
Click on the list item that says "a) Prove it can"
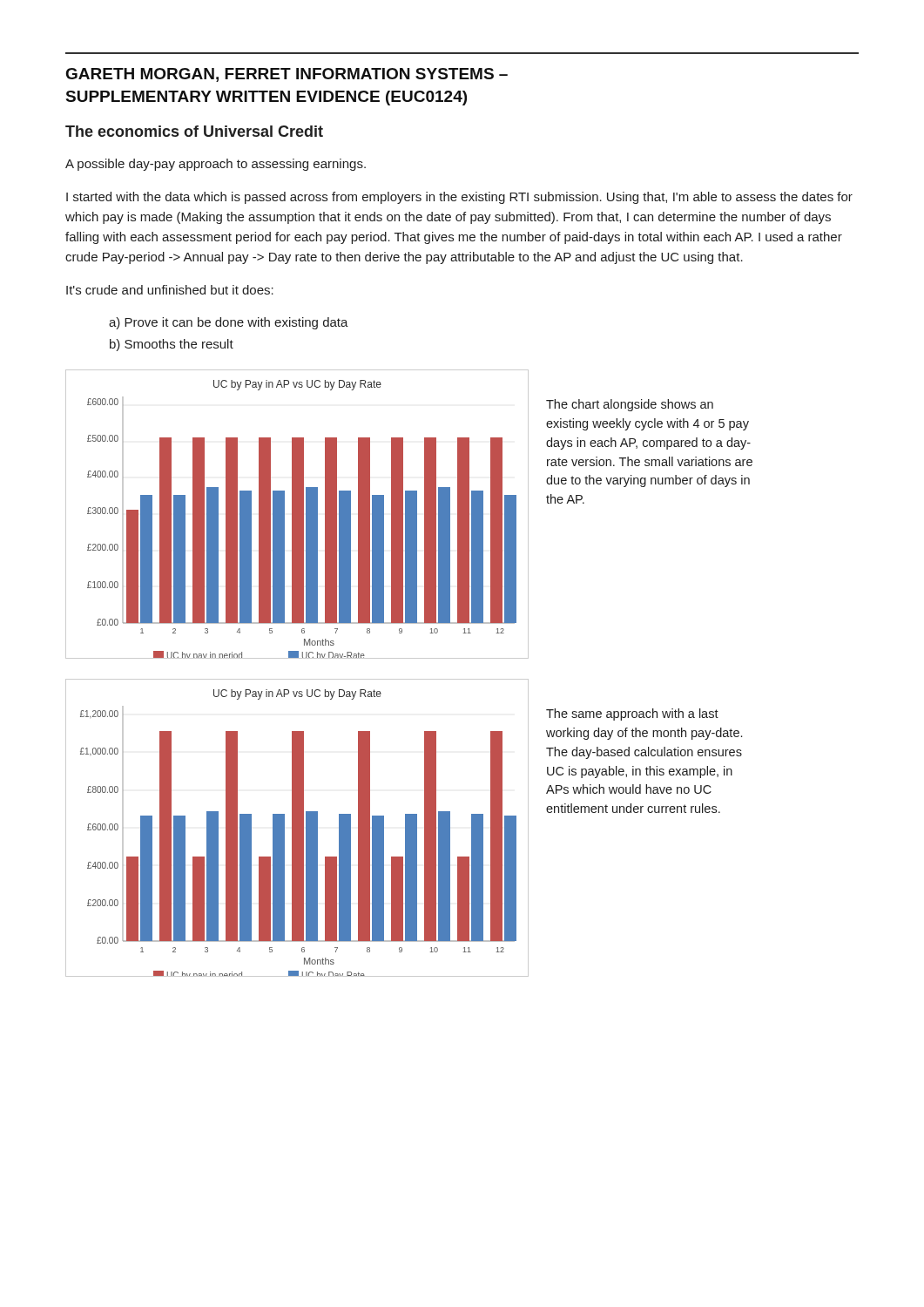(x=228, y=322)
